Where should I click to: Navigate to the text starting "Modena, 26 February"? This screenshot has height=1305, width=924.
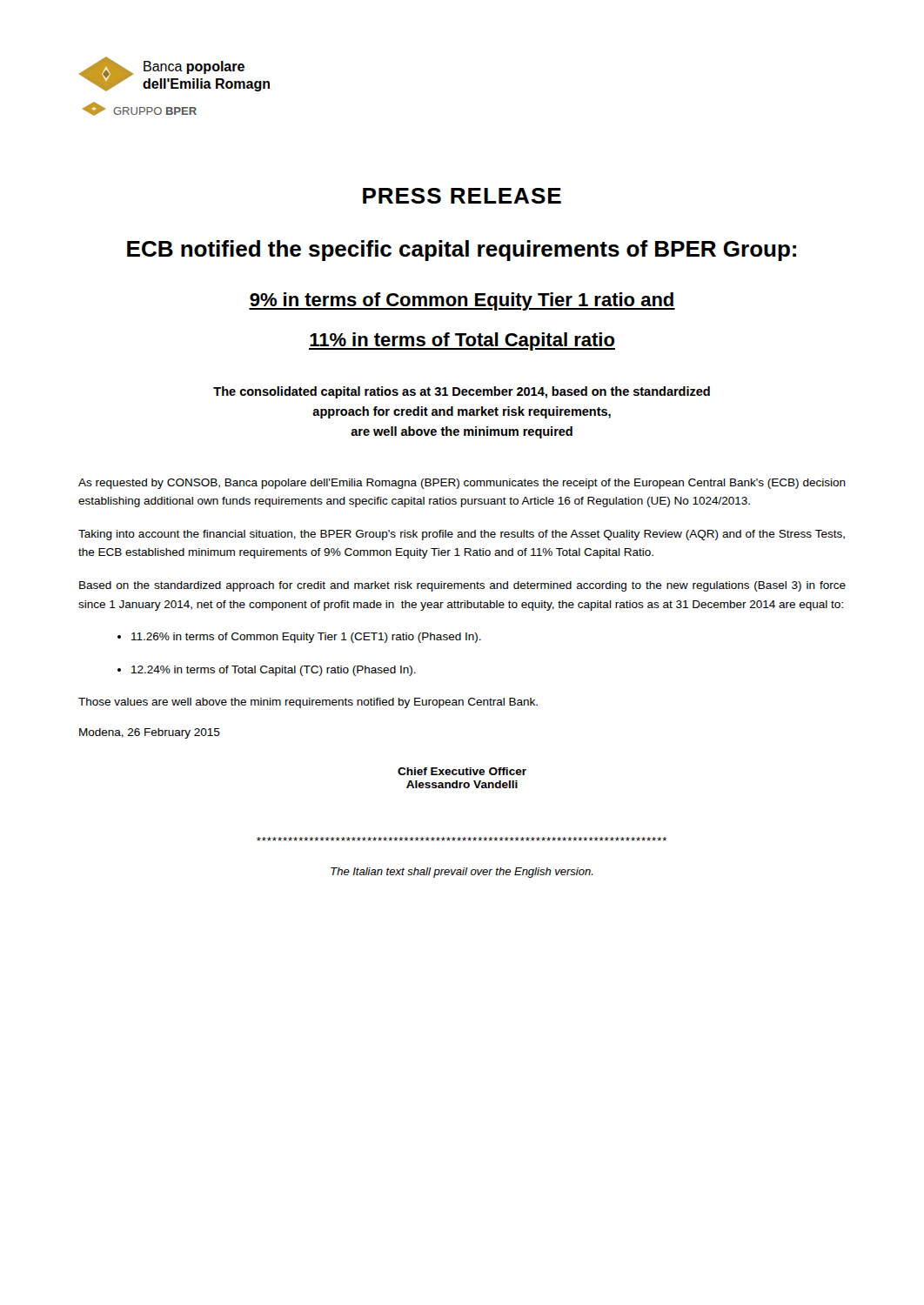[149, 732]
